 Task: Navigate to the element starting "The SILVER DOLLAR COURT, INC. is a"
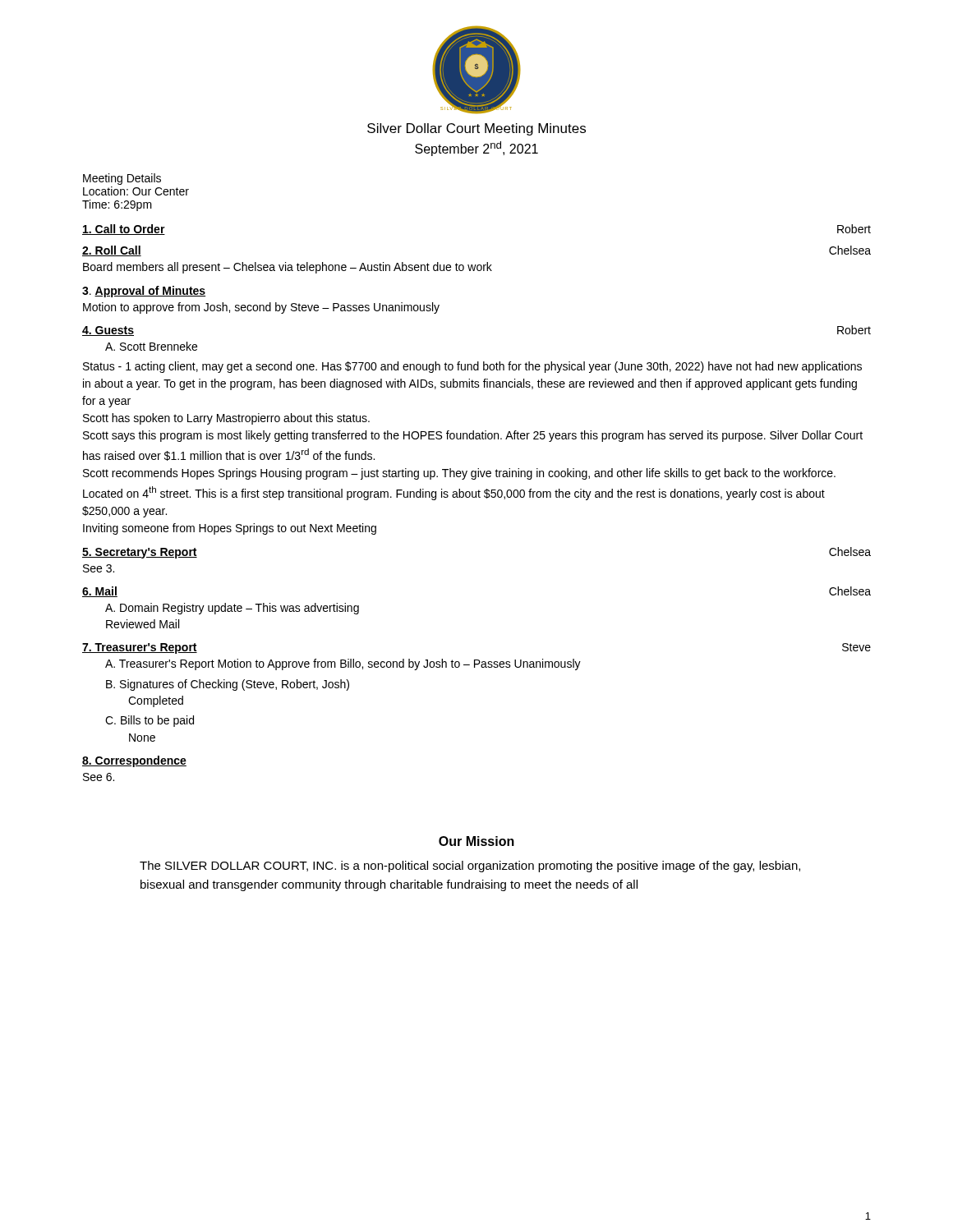(x=471, y=875)
